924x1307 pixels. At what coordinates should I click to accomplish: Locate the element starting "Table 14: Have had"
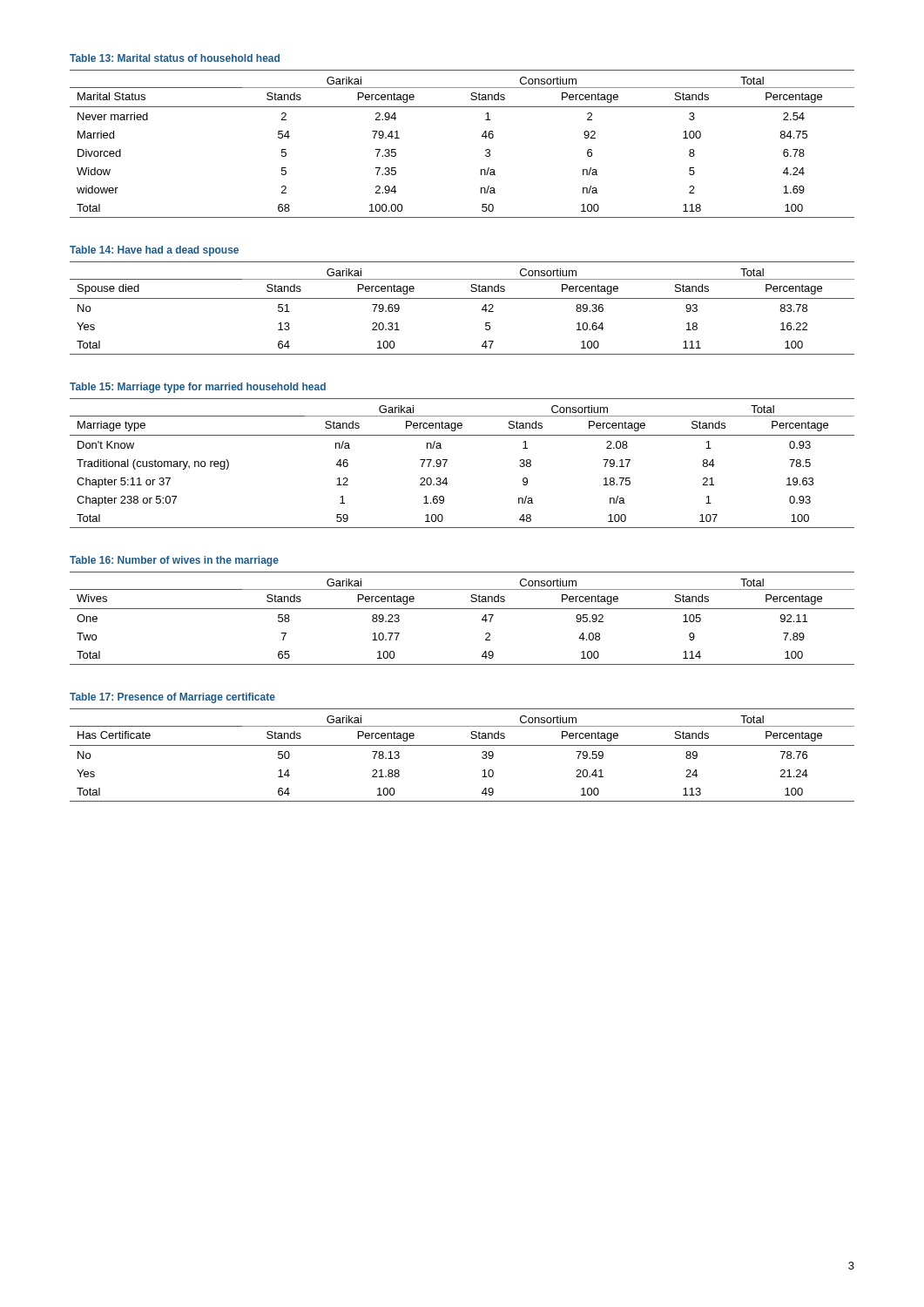tap(154, 250)
